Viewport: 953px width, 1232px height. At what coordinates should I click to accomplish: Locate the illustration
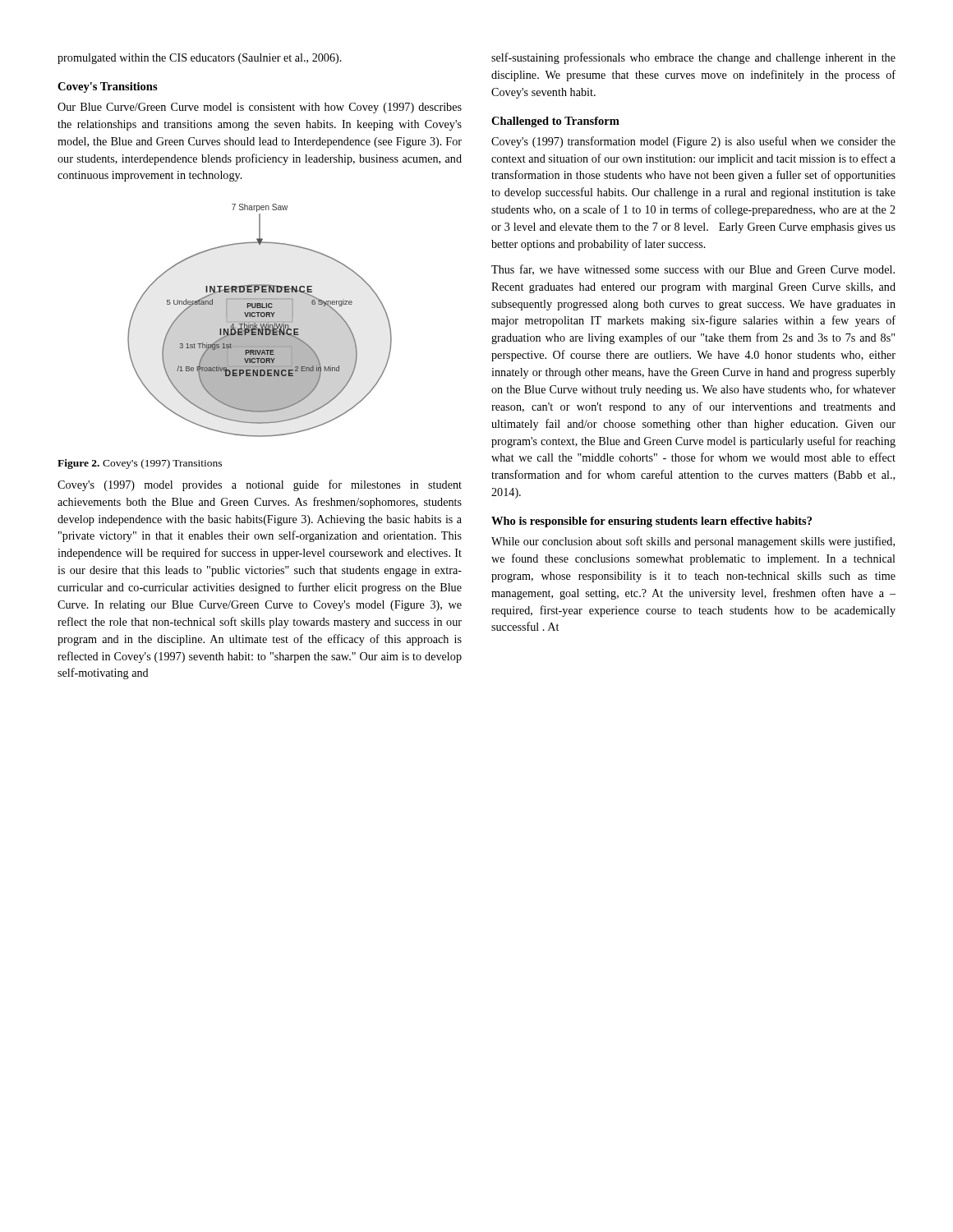click(x=260, y=323)
